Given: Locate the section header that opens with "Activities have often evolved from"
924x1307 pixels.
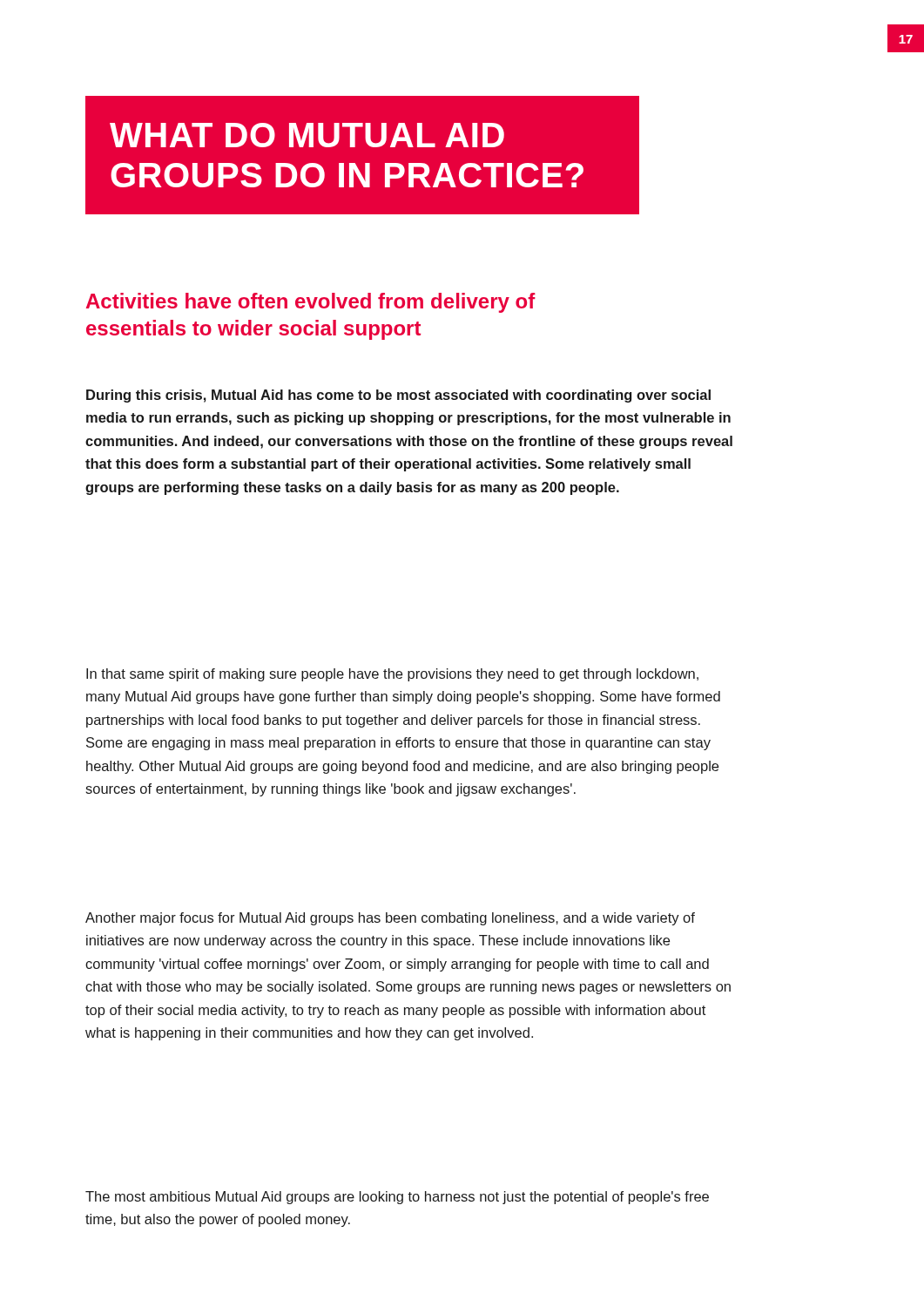Looking at the screenshot, I should click(390, 315).
